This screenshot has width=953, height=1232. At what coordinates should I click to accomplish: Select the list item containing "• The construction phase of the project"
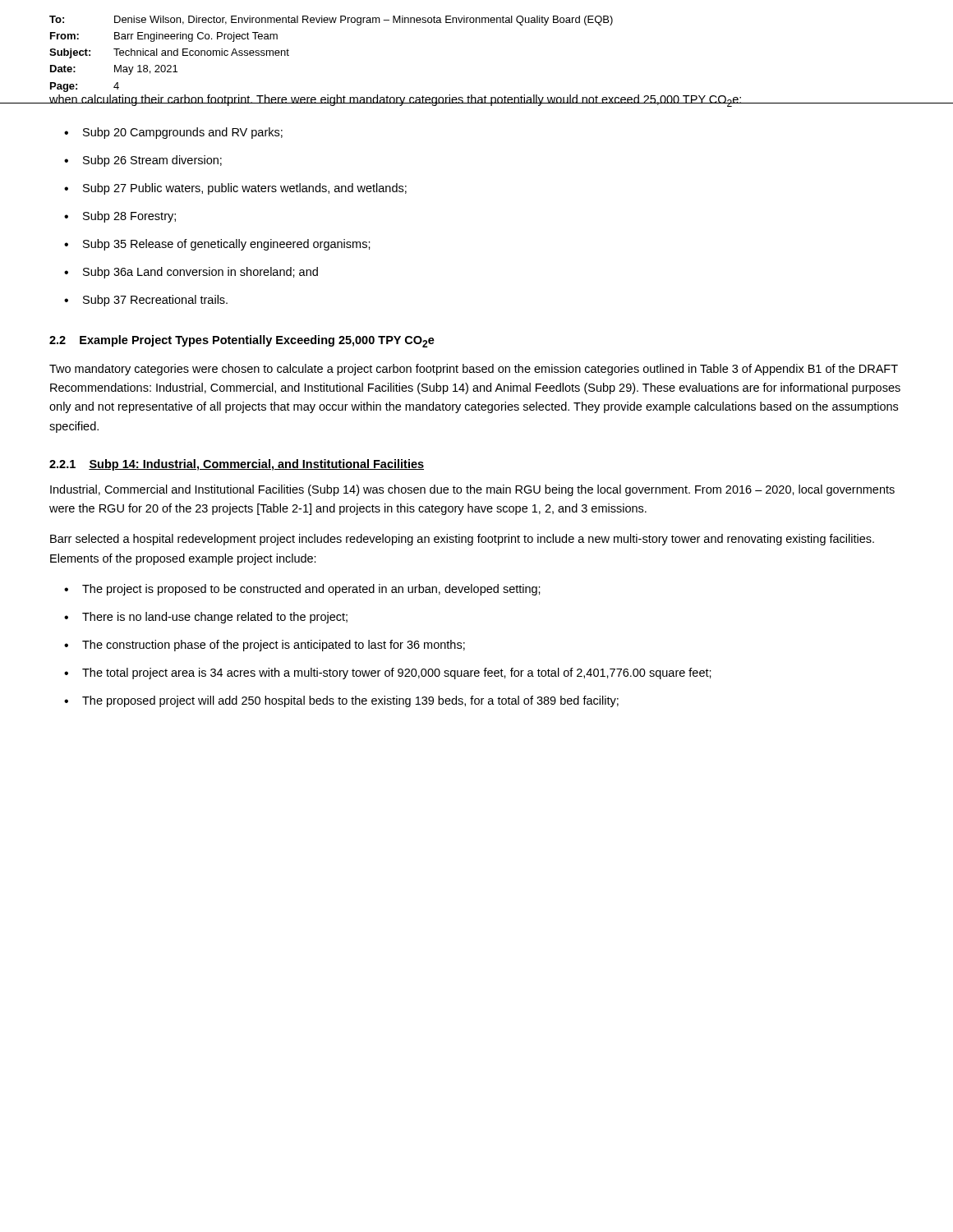[x=265, y=646]
